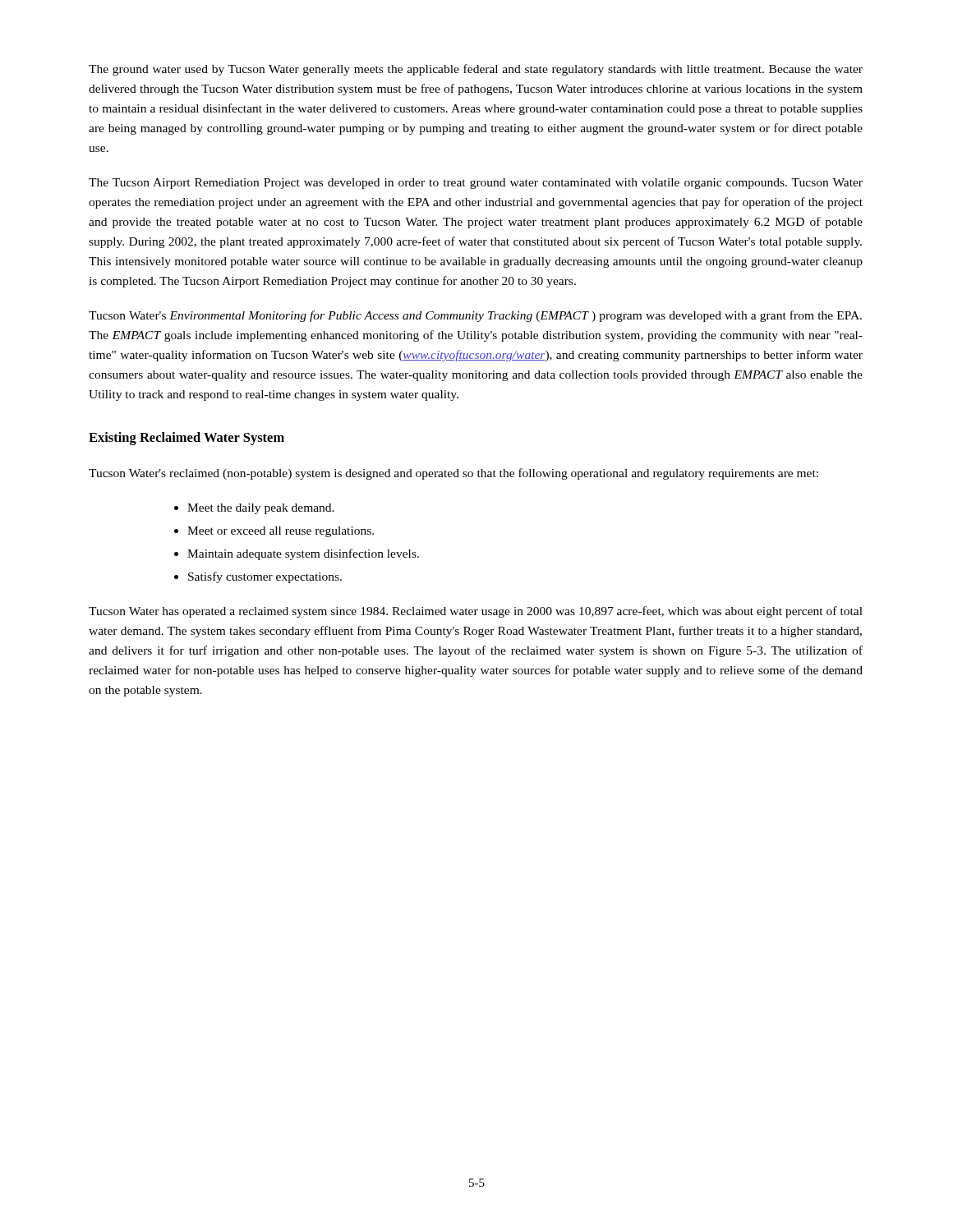Locate the text block starting "Meet the daily peak"
The height and width of the screenshot is (1232, 953).
tap(261, 507)
